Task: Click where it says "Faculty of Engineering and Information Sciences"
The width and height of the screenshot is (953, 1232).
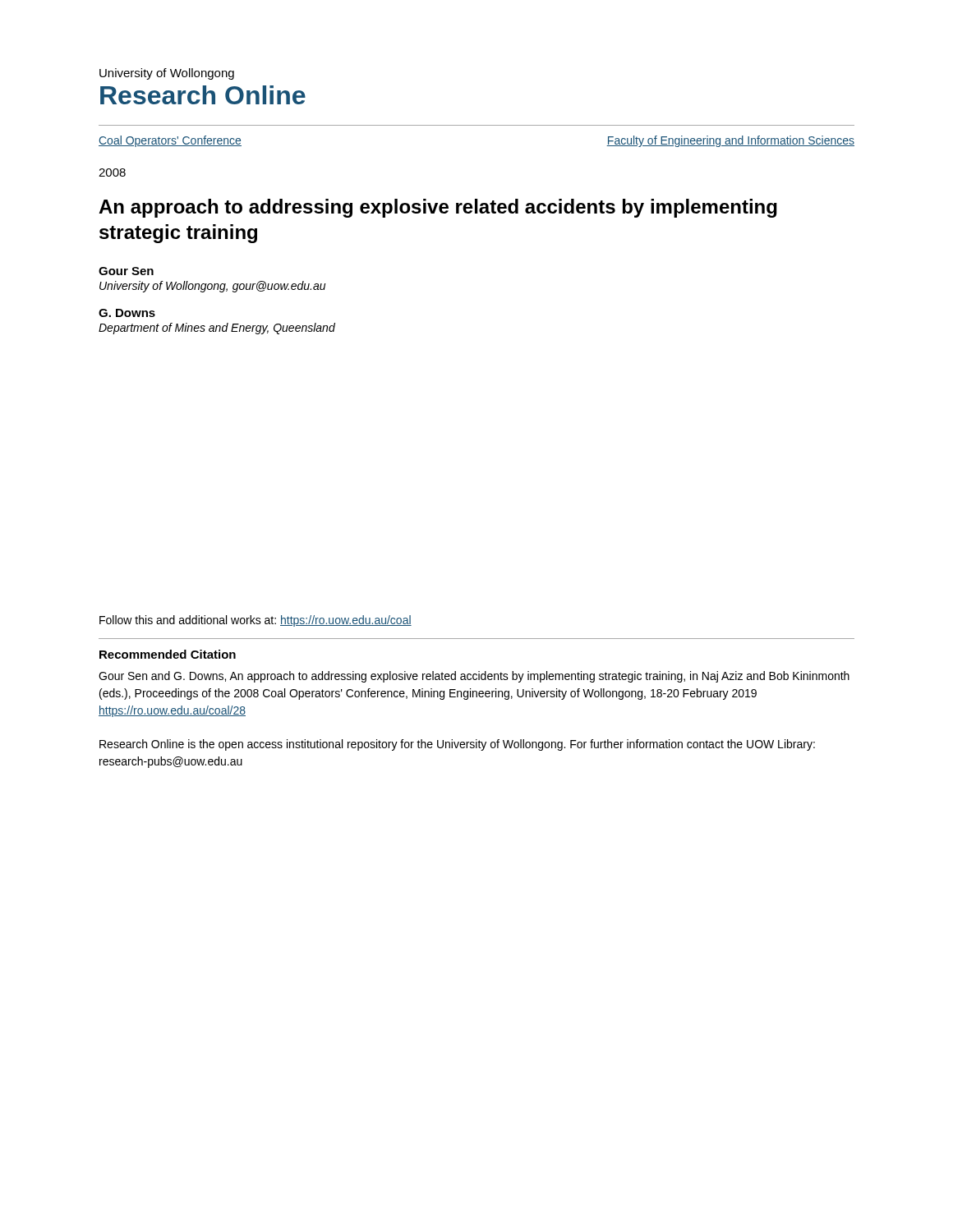Action: tap(731, 141)
